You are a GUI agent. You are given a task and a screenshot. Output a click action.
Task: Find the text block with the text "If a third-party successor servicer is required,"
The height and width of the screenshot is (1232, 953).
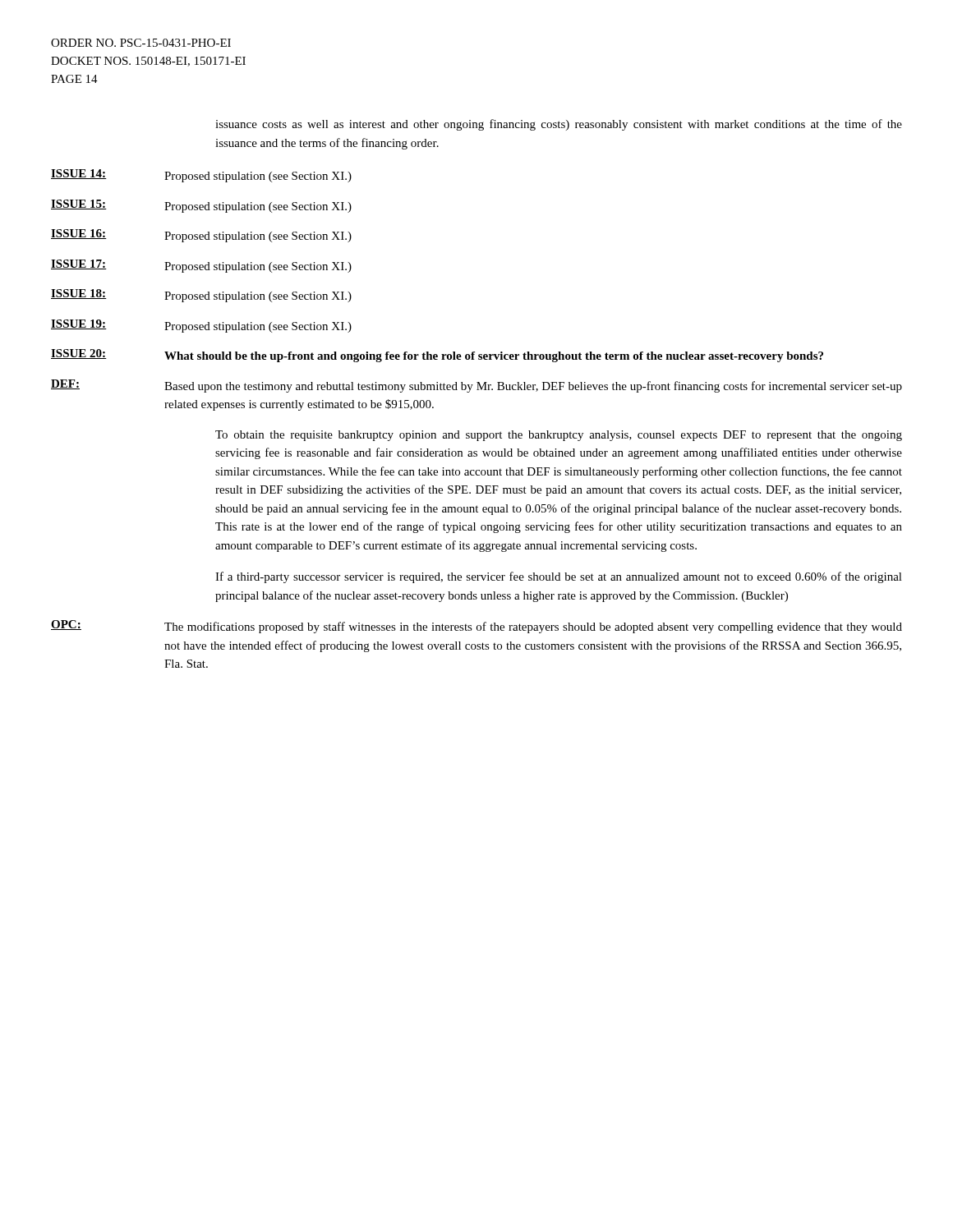point(559,586)
